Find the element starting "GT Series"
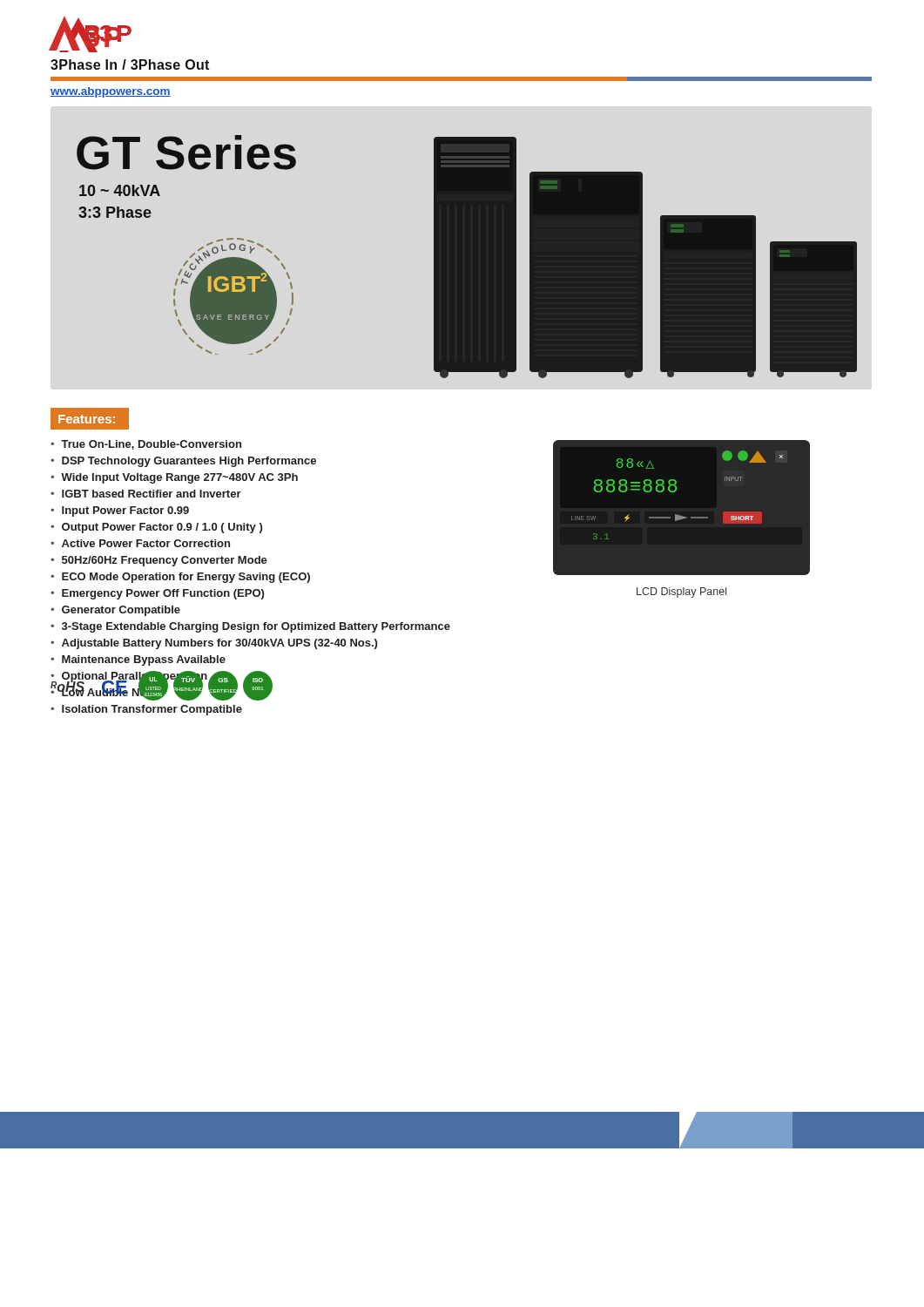Viewport: 924px width, 1307px height. click(187, 153)
